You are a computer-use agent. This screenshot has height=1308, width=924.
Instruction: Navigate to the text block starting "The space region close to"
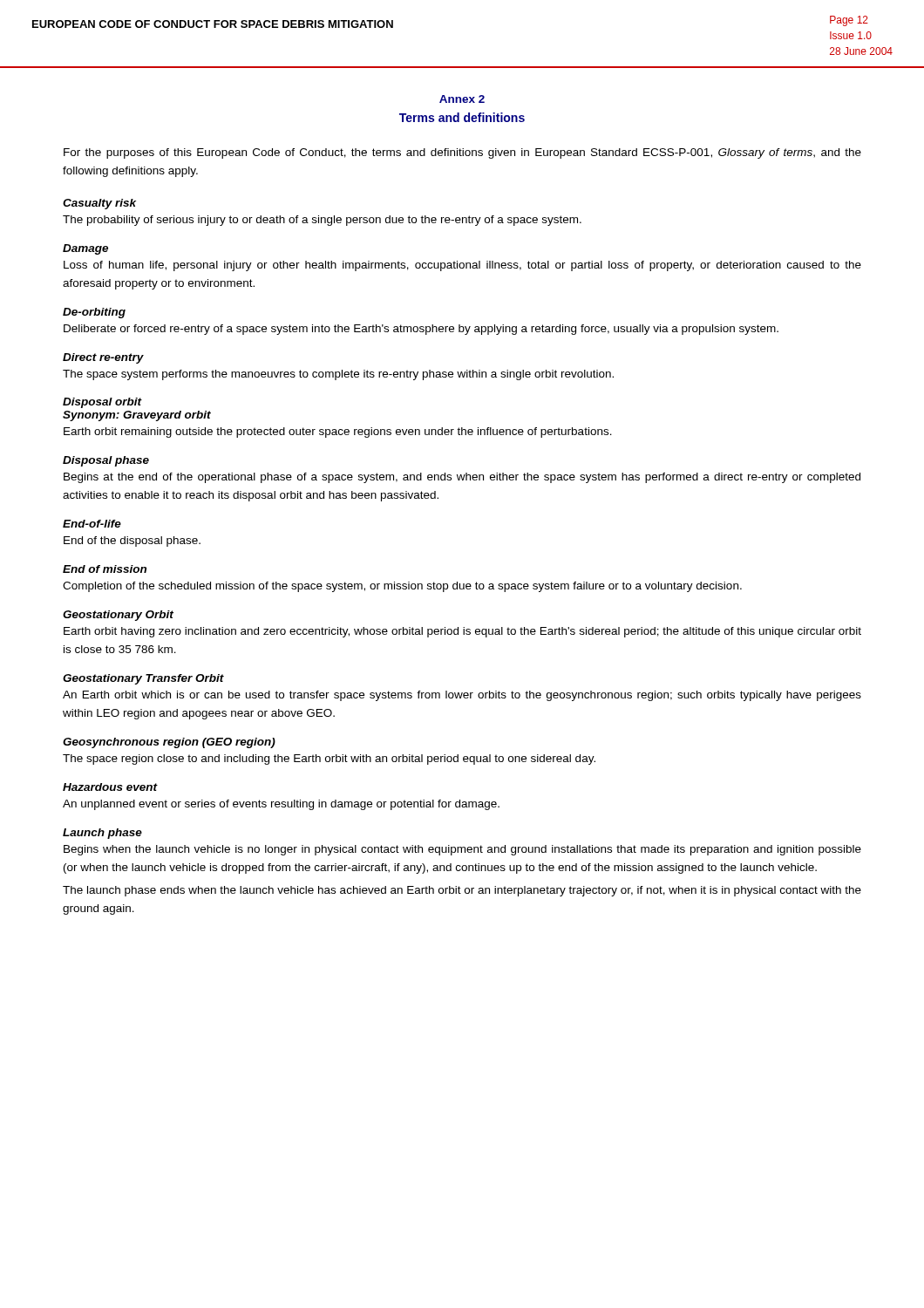[x=330, y=758]
